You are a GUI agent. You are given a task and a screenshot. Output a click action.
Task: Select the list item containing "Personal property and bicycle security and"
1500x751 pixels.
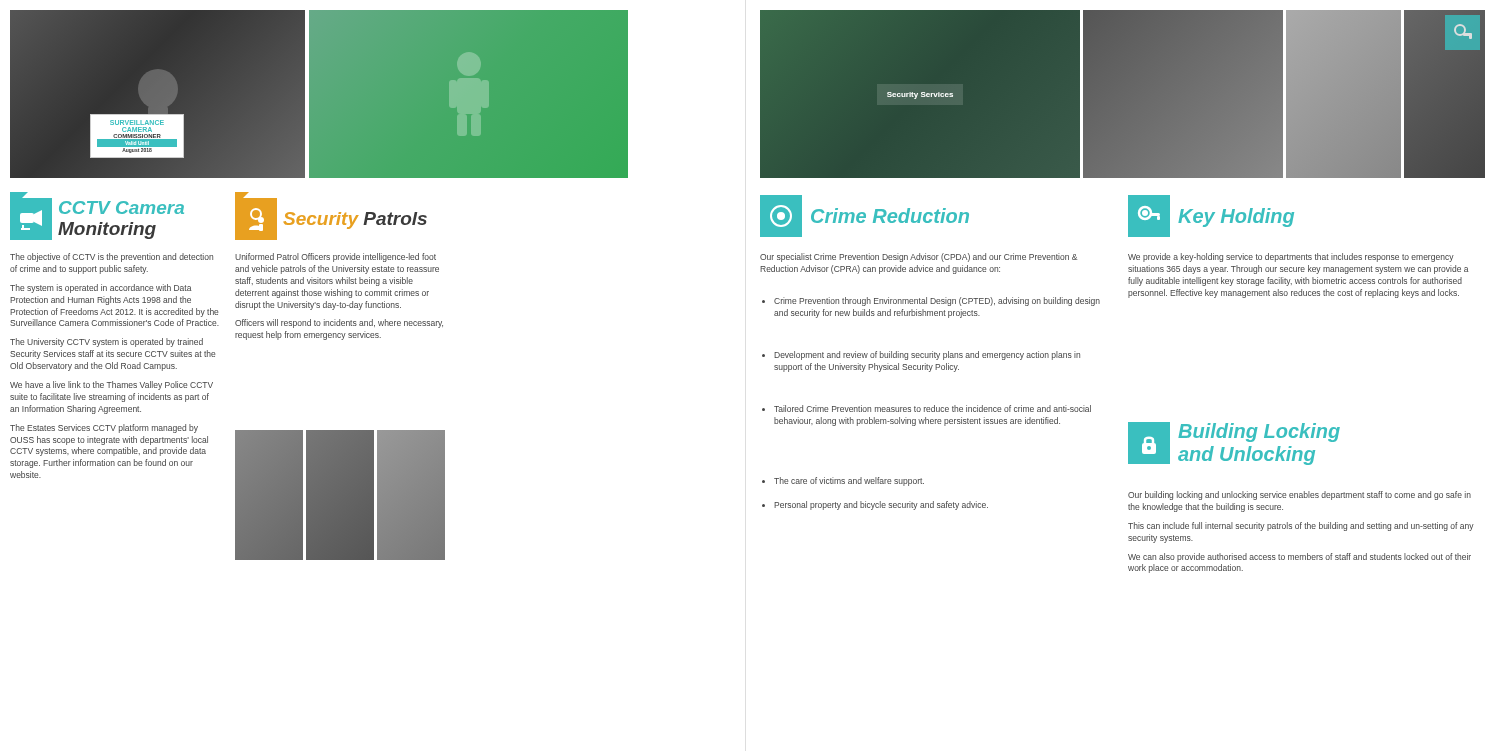[935, 506]
